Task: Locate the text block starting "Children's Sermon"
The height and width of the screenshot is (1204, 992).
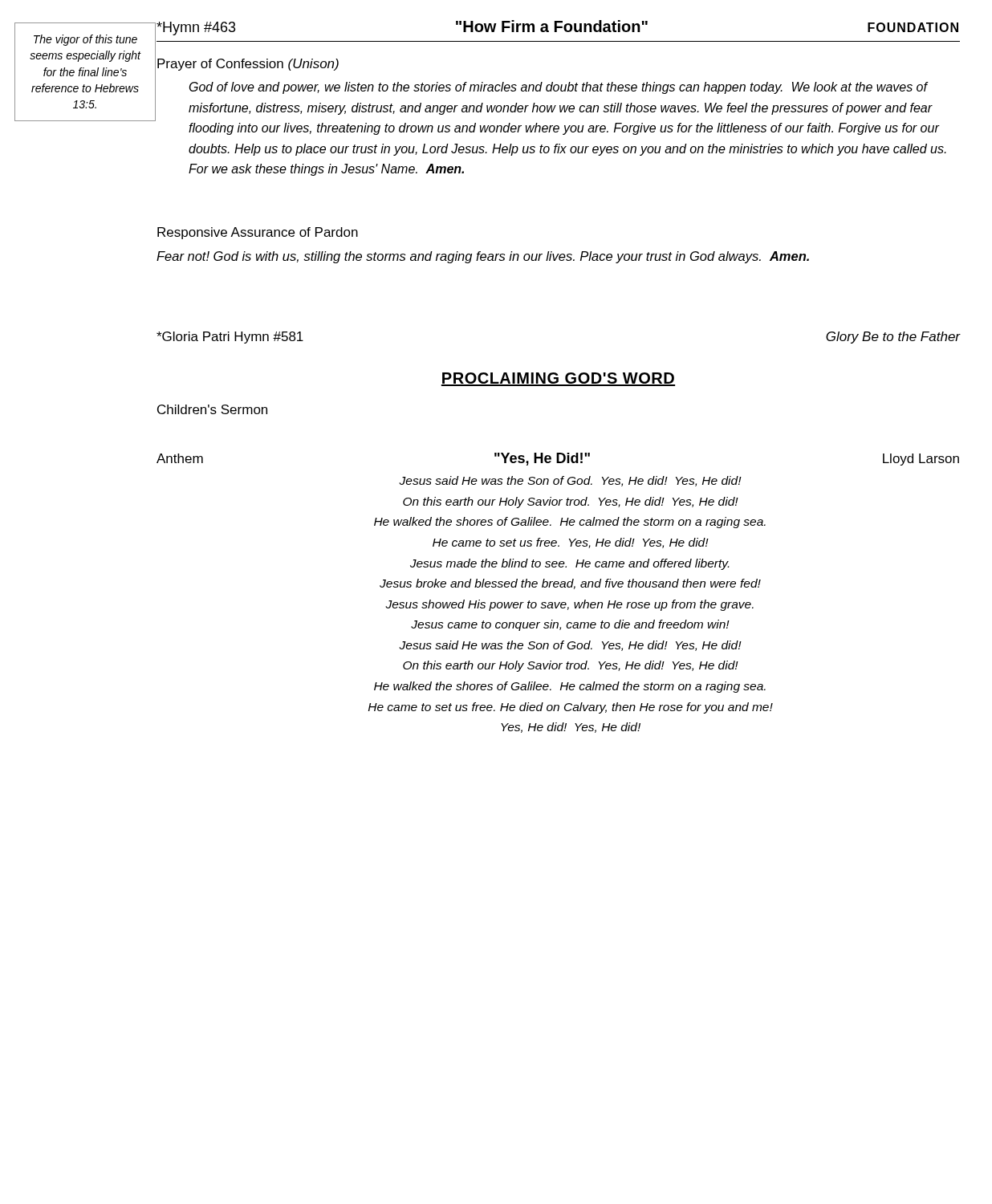Action: coord(212,410)
